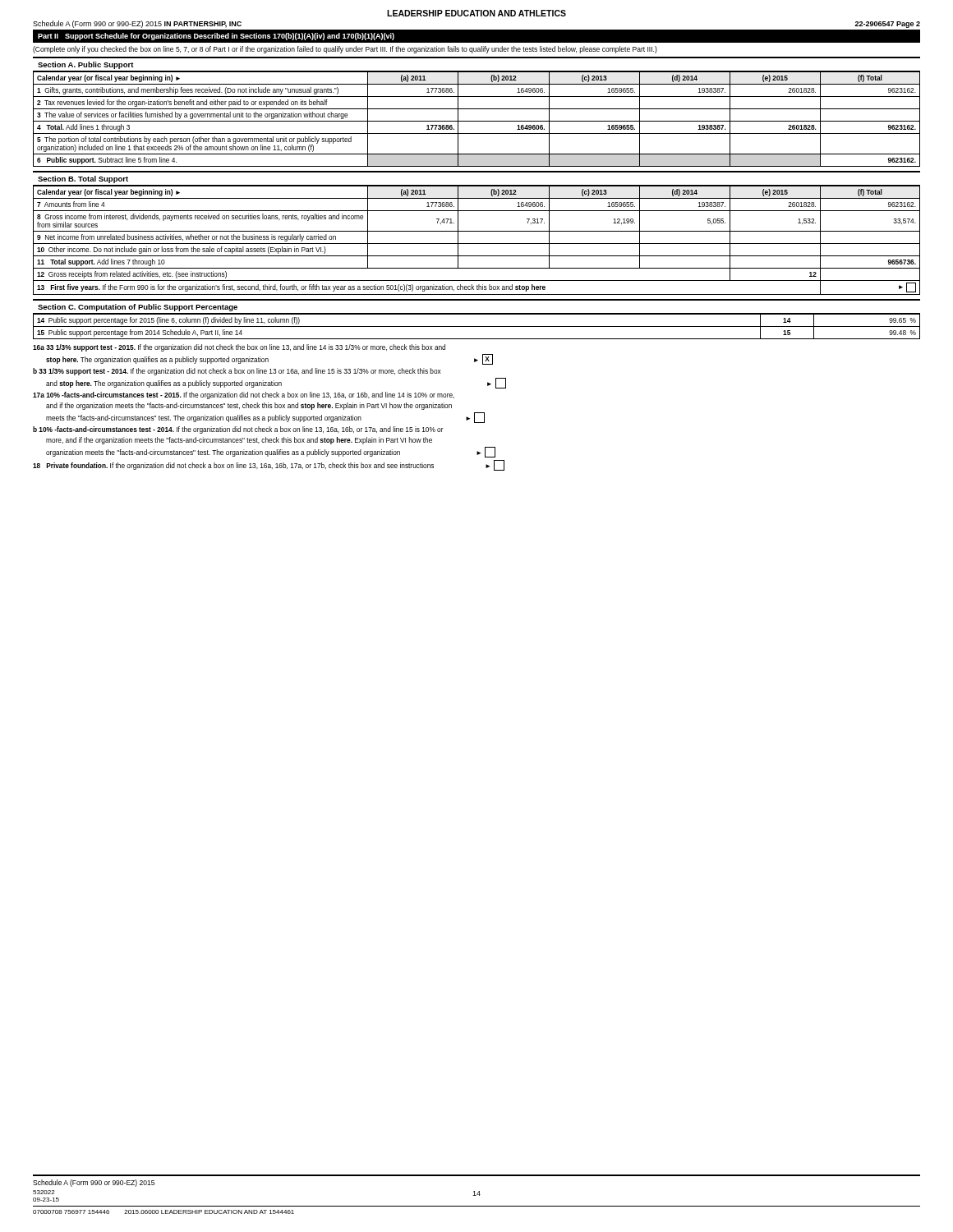
Task: Click on the text block that says "stop here. The organization qualifies as"
Action: click(x=269, y=359)
